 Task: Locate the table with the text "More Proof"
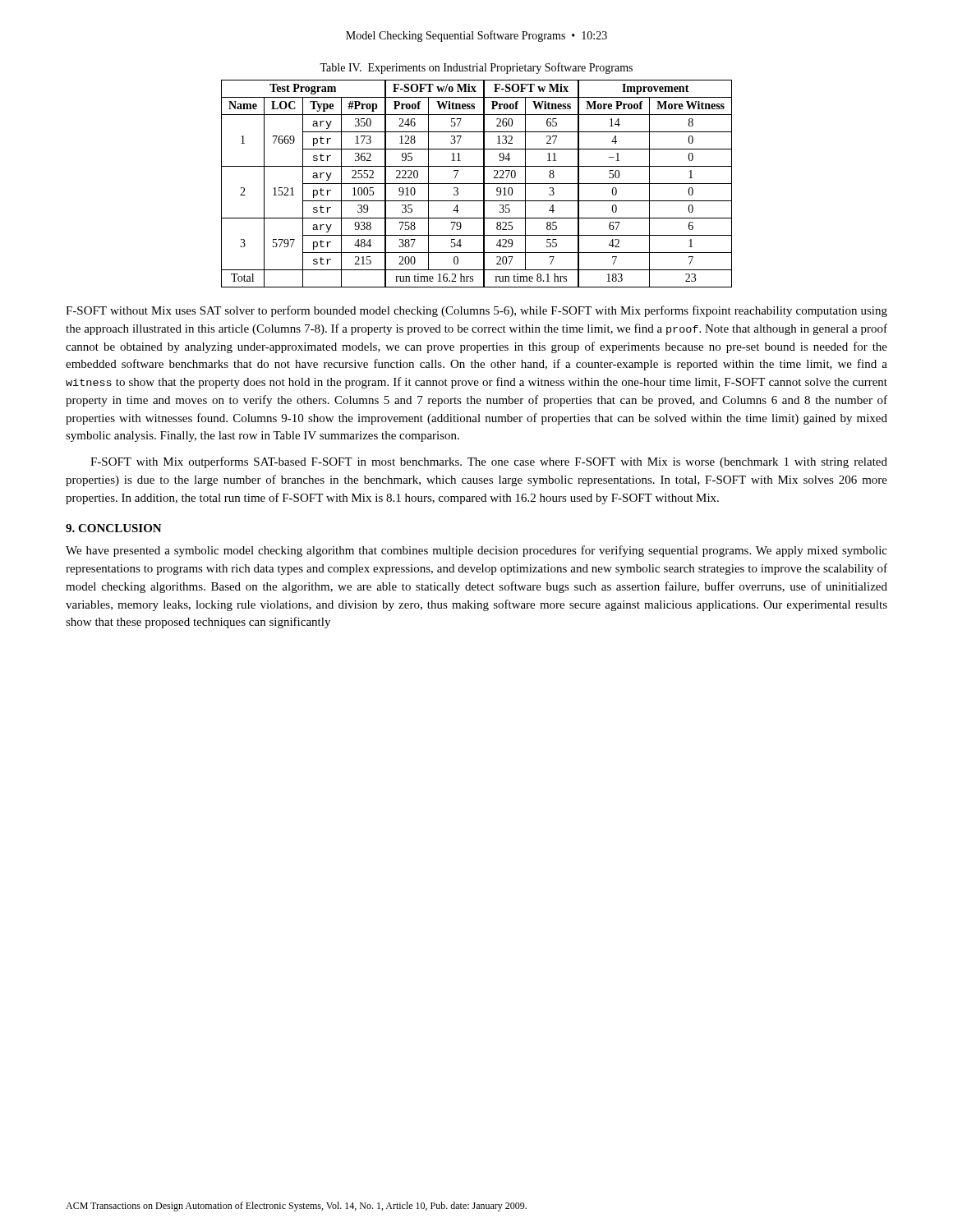click(x=476, y=184)
